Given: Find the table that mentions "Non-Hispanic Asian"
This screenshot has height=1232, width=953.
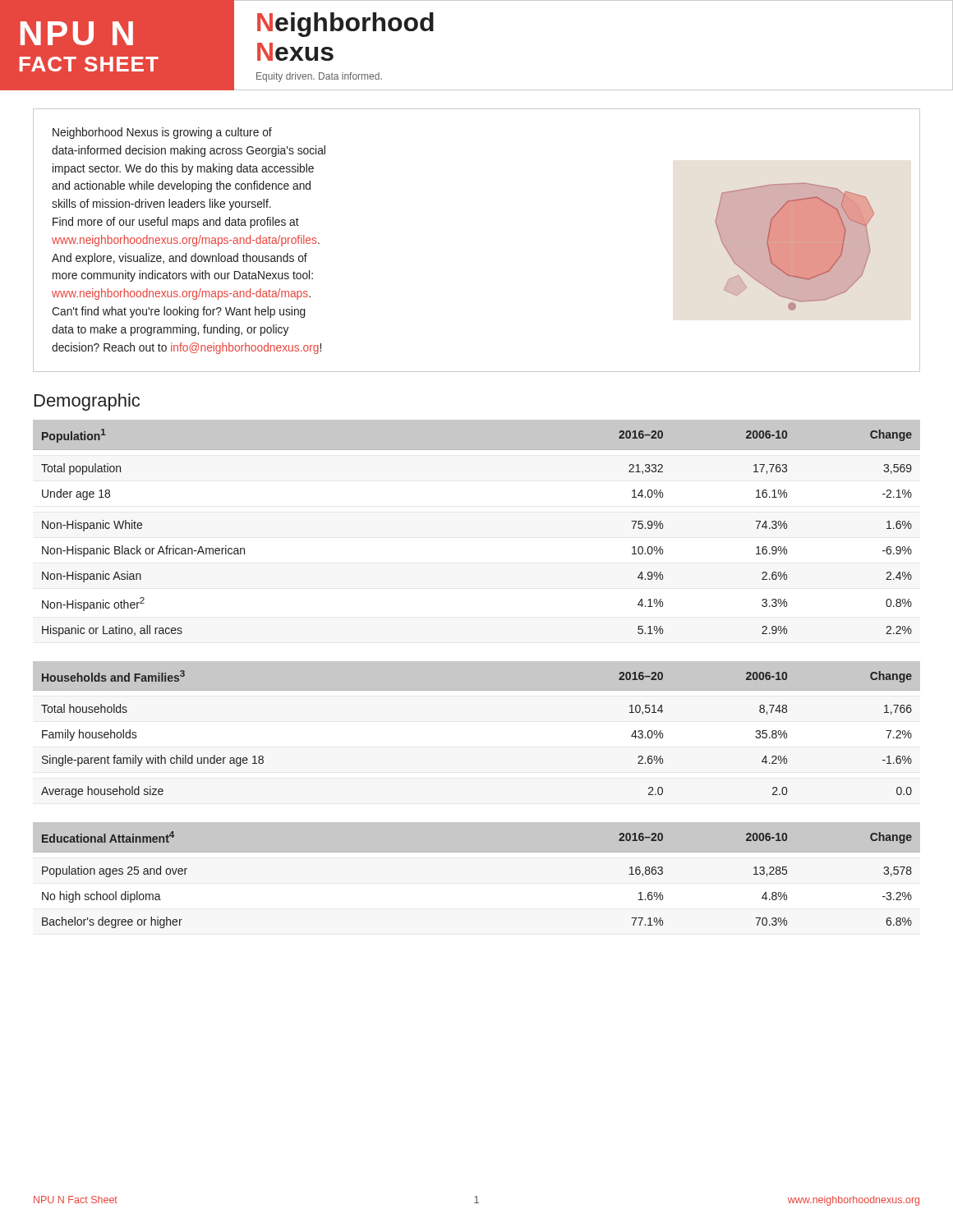Looking at the screenshot, I should point(476,531).
